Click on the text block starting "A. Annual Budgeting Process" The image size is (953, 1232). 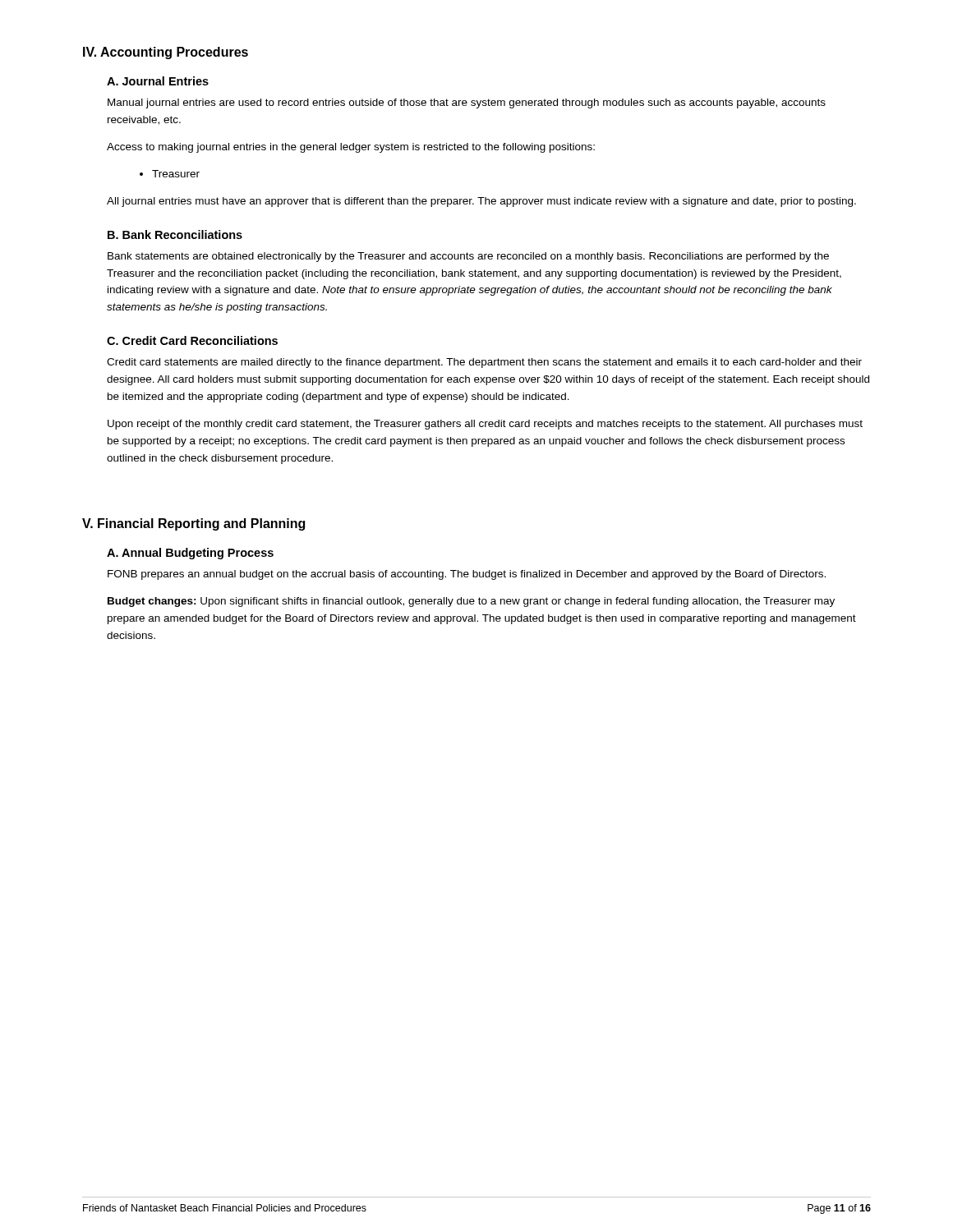(x=190, y=553)
